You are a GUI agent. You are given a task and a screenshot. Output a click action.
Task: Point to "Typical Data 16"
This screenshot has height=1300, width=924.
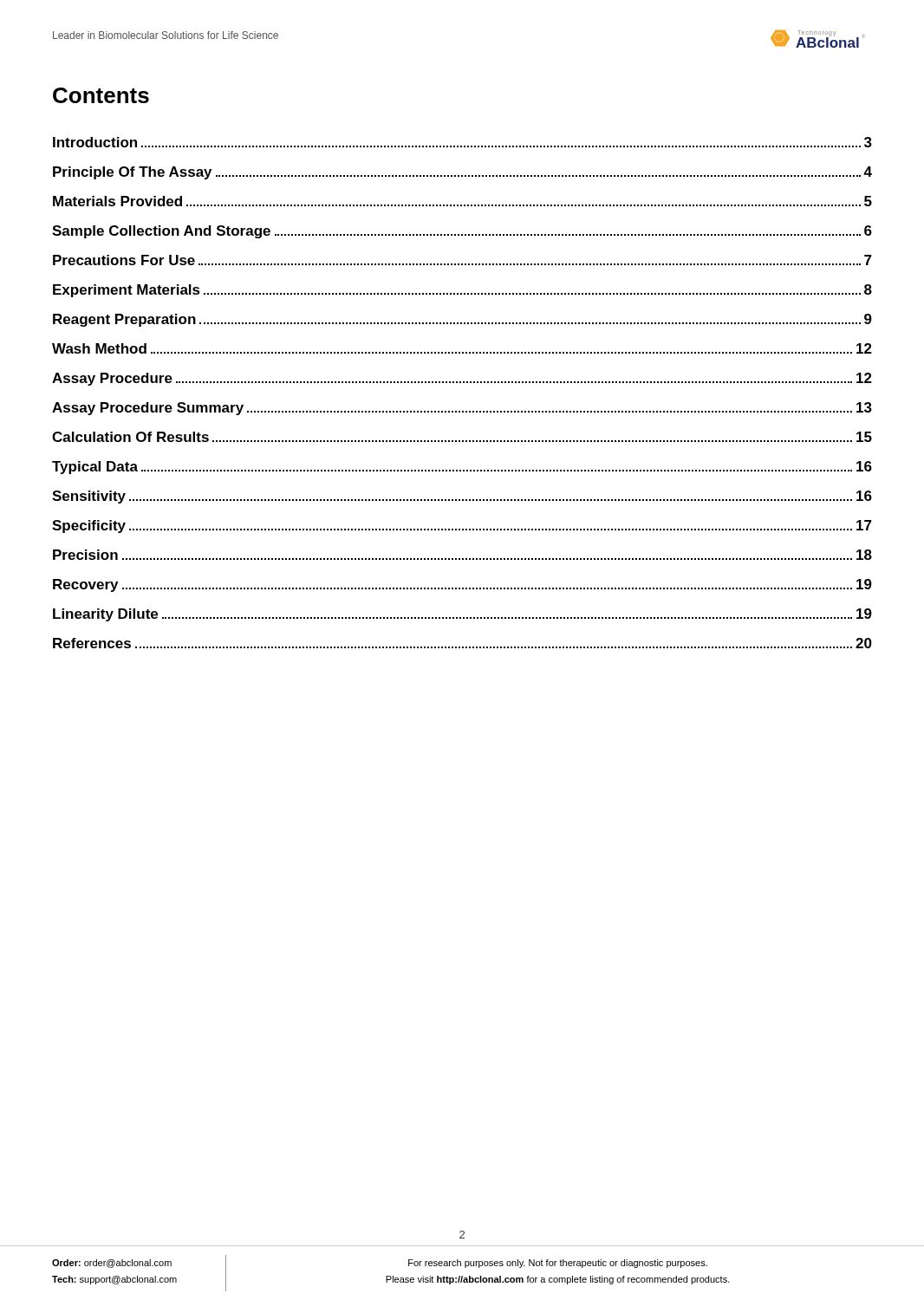pos(462,467)
